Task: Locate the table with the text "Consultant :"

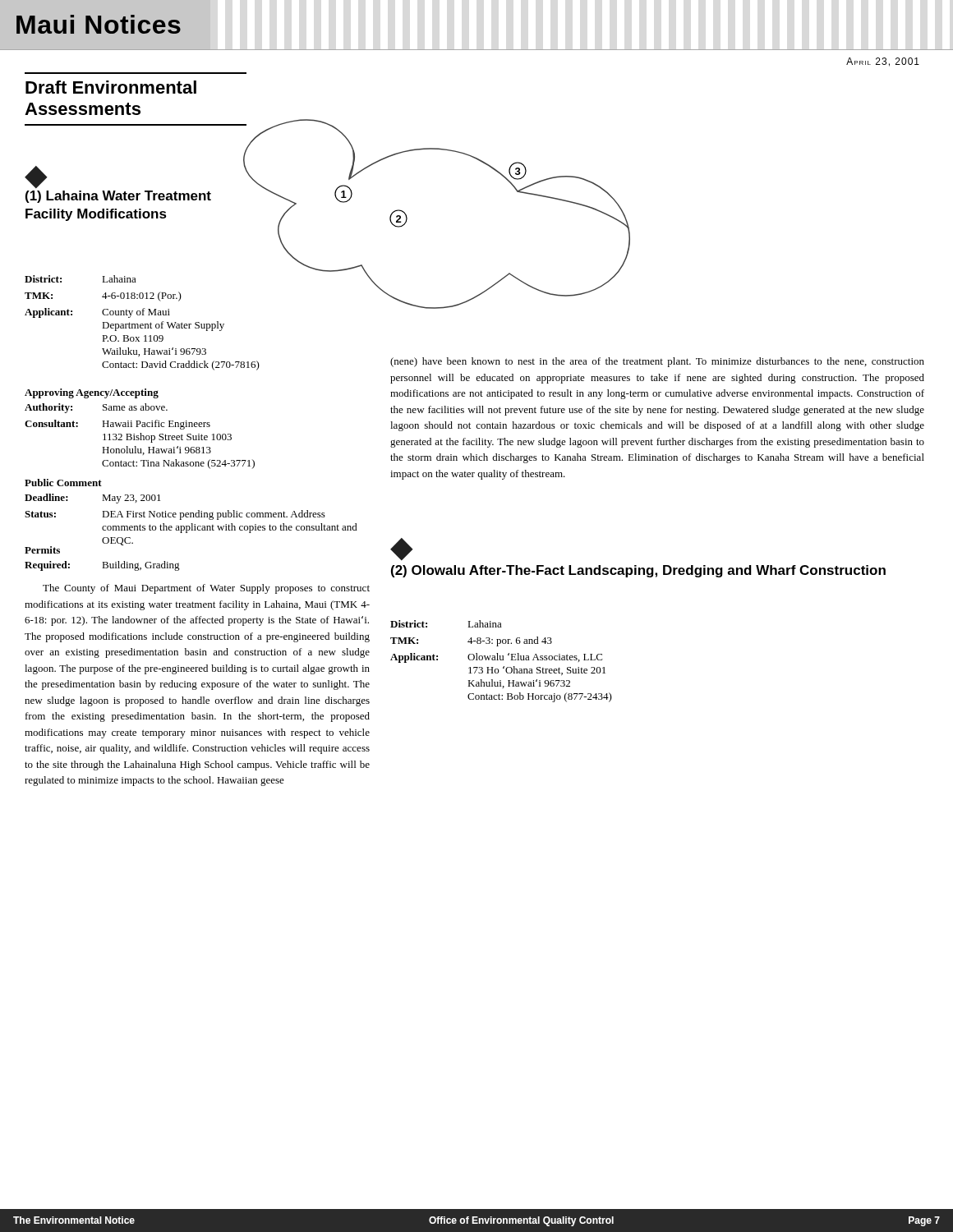Action: pos(197,435)
